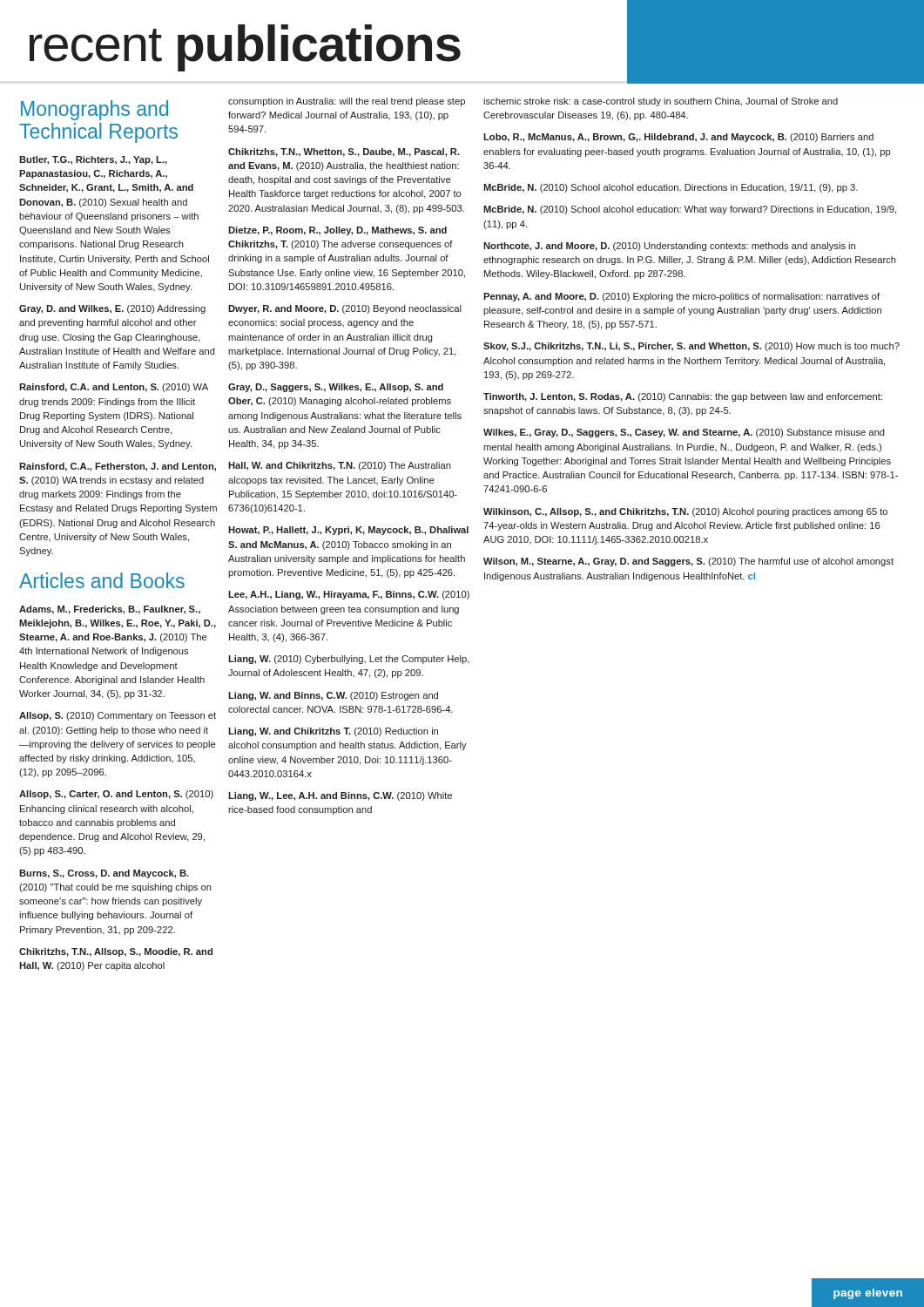The height and width of the screenshot is (1307, 924).
Task: Navigate to the block starting "Northcote, J. and Moore, D. (2010)"
Action: [x=690, y=260]
